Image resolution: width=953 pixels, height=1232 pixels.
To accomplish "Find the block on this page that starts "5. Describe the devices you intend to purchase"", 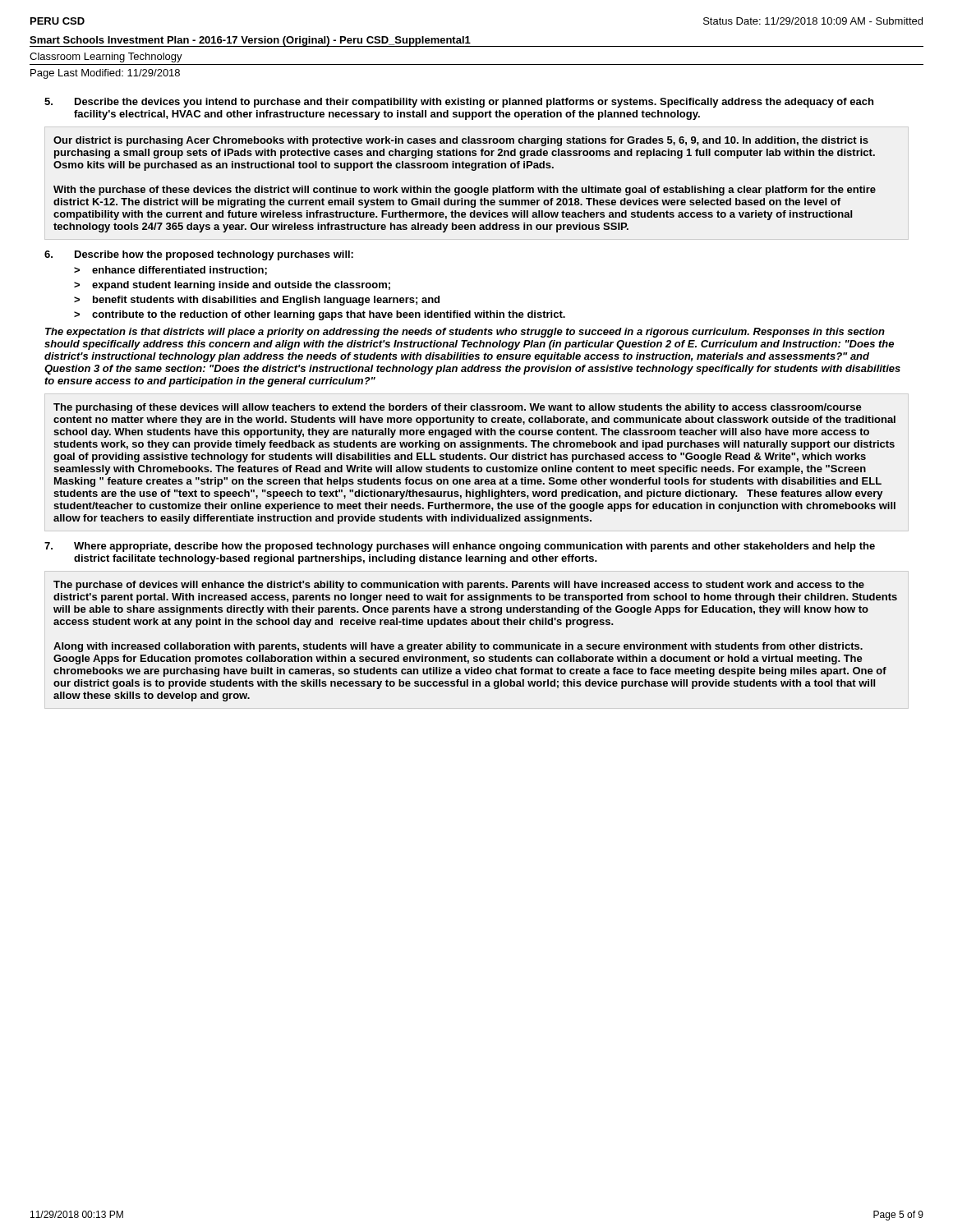I will tap(476, 108).
